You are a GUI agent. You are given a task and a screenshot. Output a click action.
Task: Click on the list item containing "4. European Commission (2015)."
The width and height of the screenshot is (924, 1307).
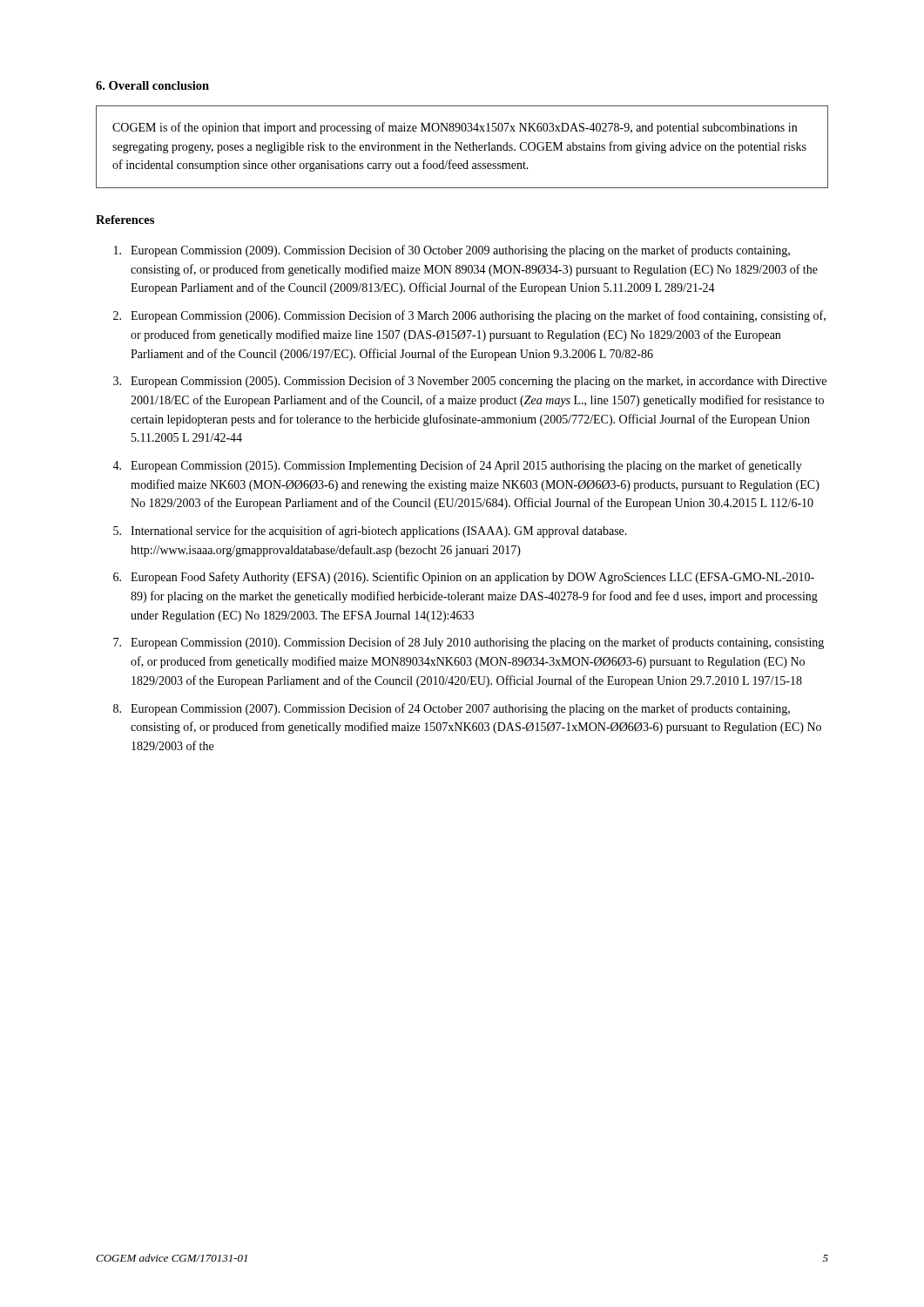coord(462,485)
